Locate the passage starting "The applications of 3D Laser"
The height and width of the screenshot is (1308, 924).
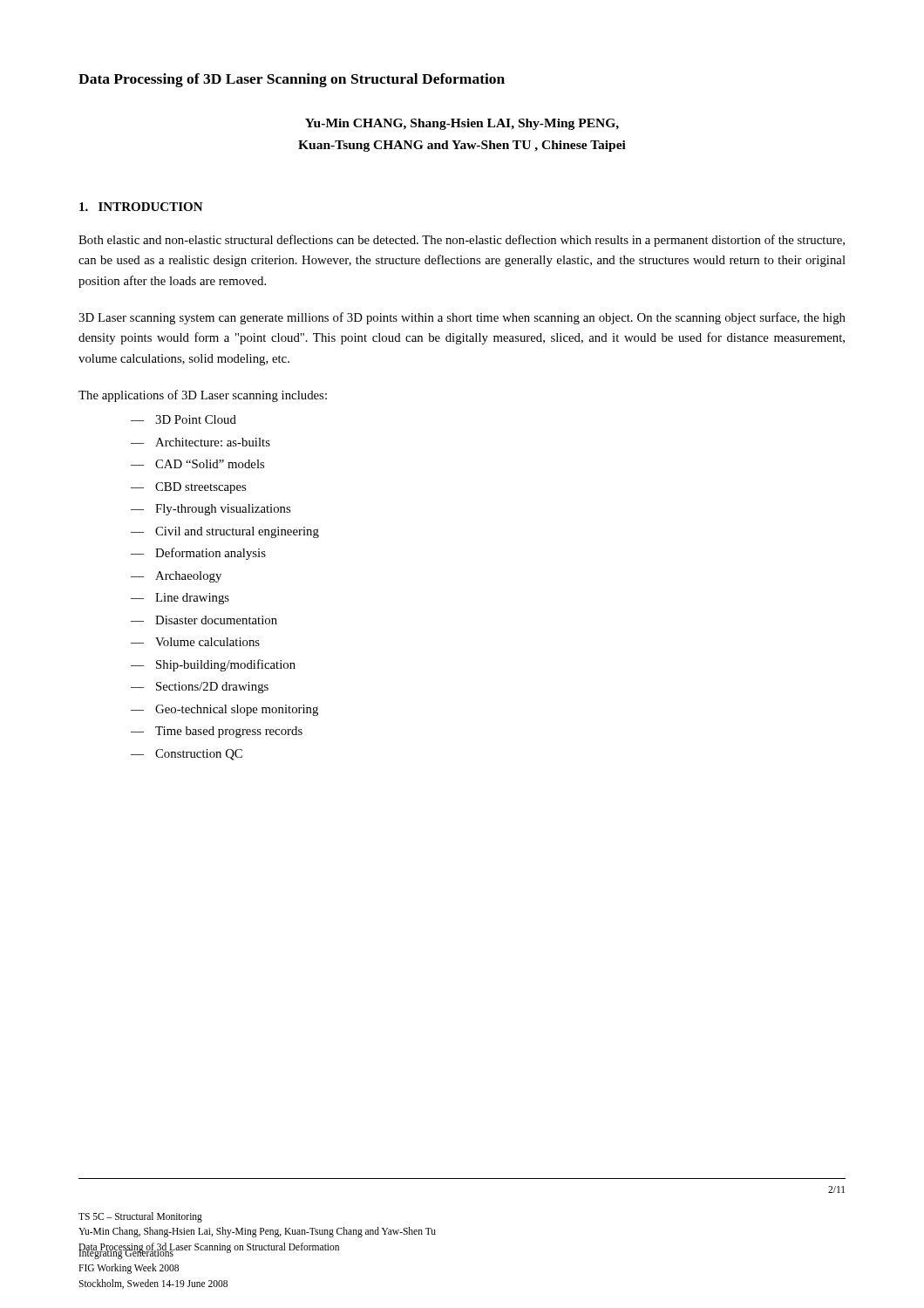click(x=203, y=395)
